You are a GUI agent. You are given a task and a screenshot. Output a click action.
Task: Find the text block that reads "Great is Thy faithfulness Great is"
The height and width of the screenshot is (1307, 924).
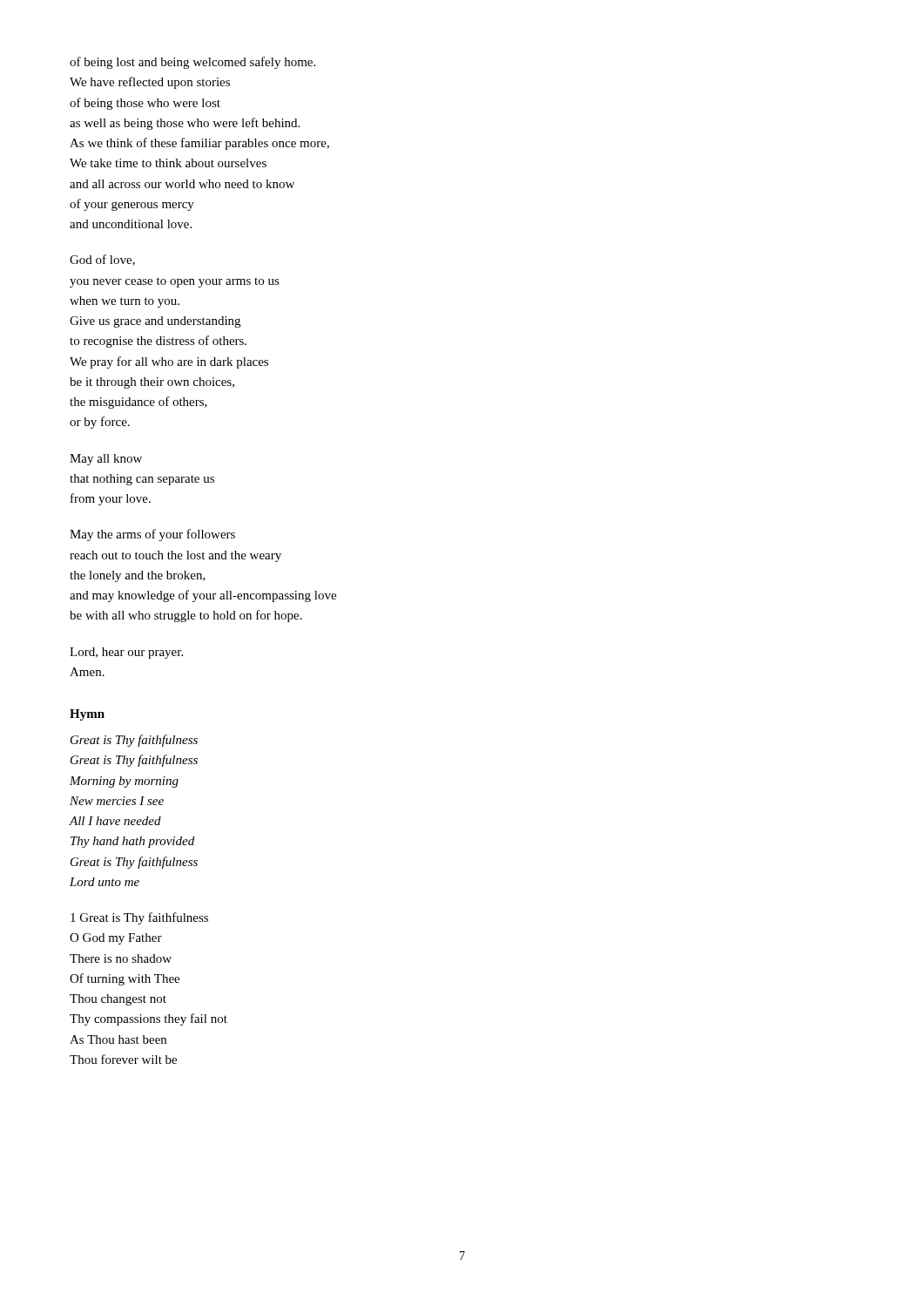pyautogui.click(x=134, y=741)
